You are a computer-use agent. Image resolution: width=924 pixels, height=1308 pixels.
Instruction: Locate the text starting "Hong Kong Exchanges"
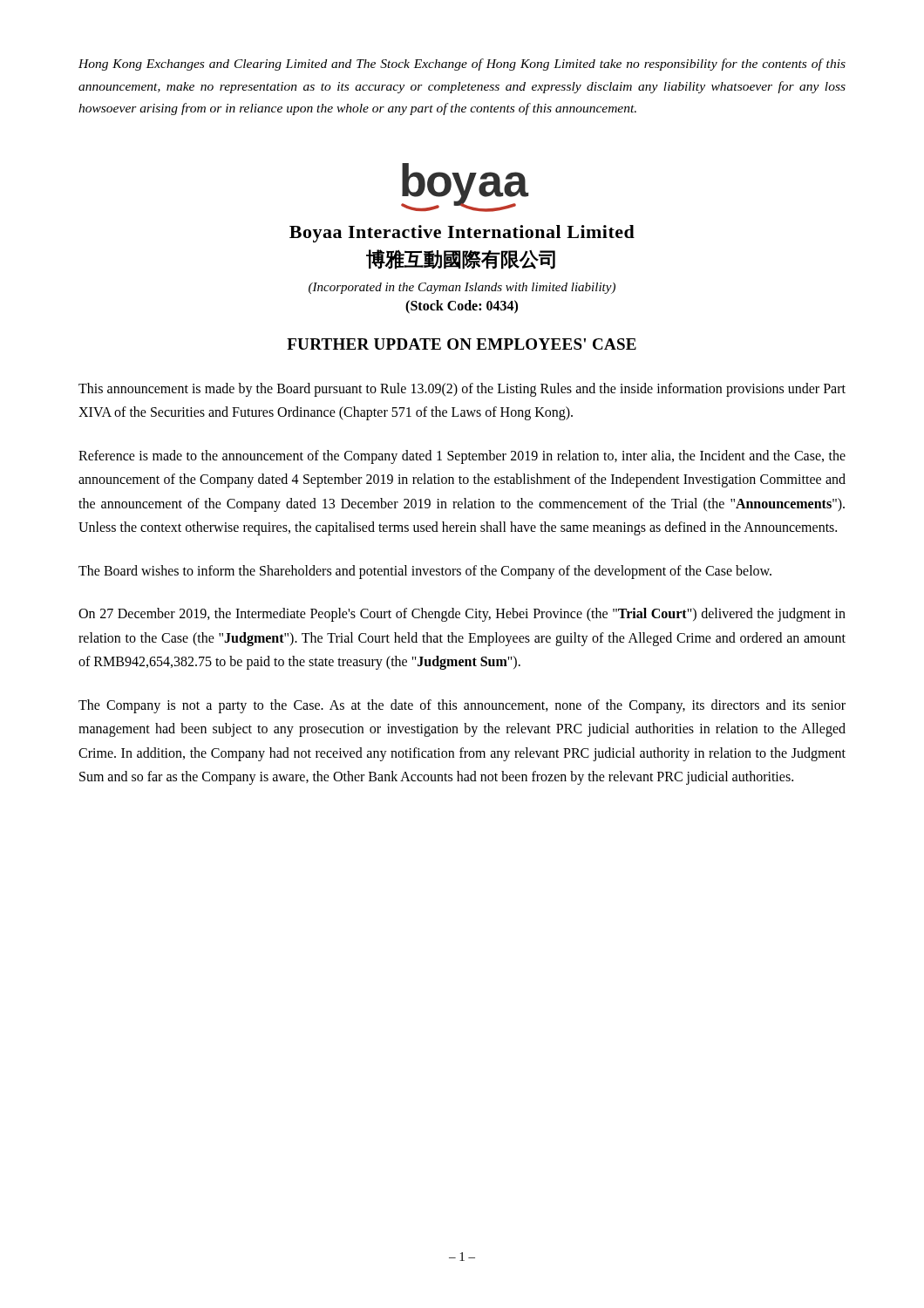click(x=462, y=86)
